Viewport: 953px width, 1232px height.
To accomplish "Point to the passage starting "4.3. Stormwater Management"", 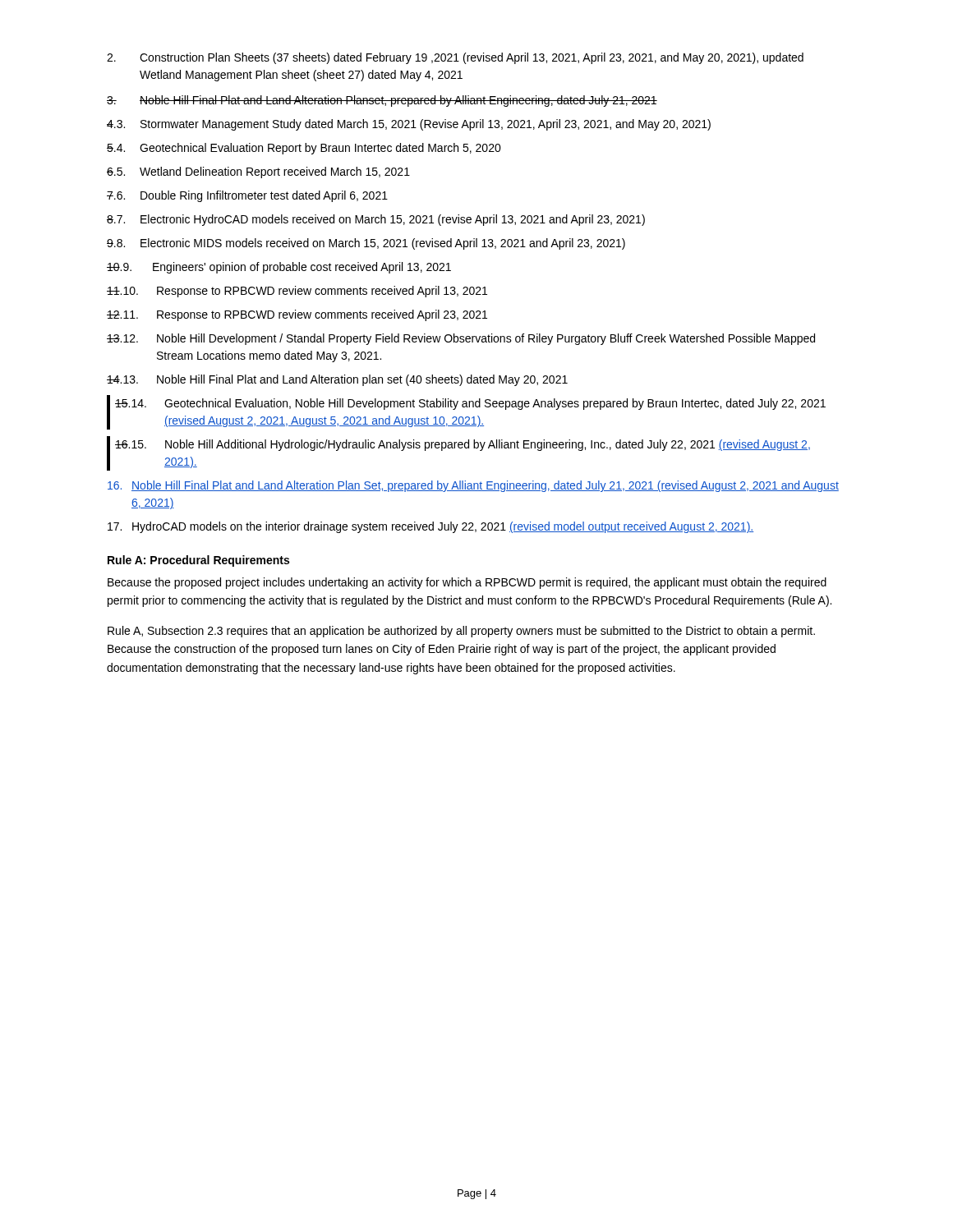I will tap(409, 124).
